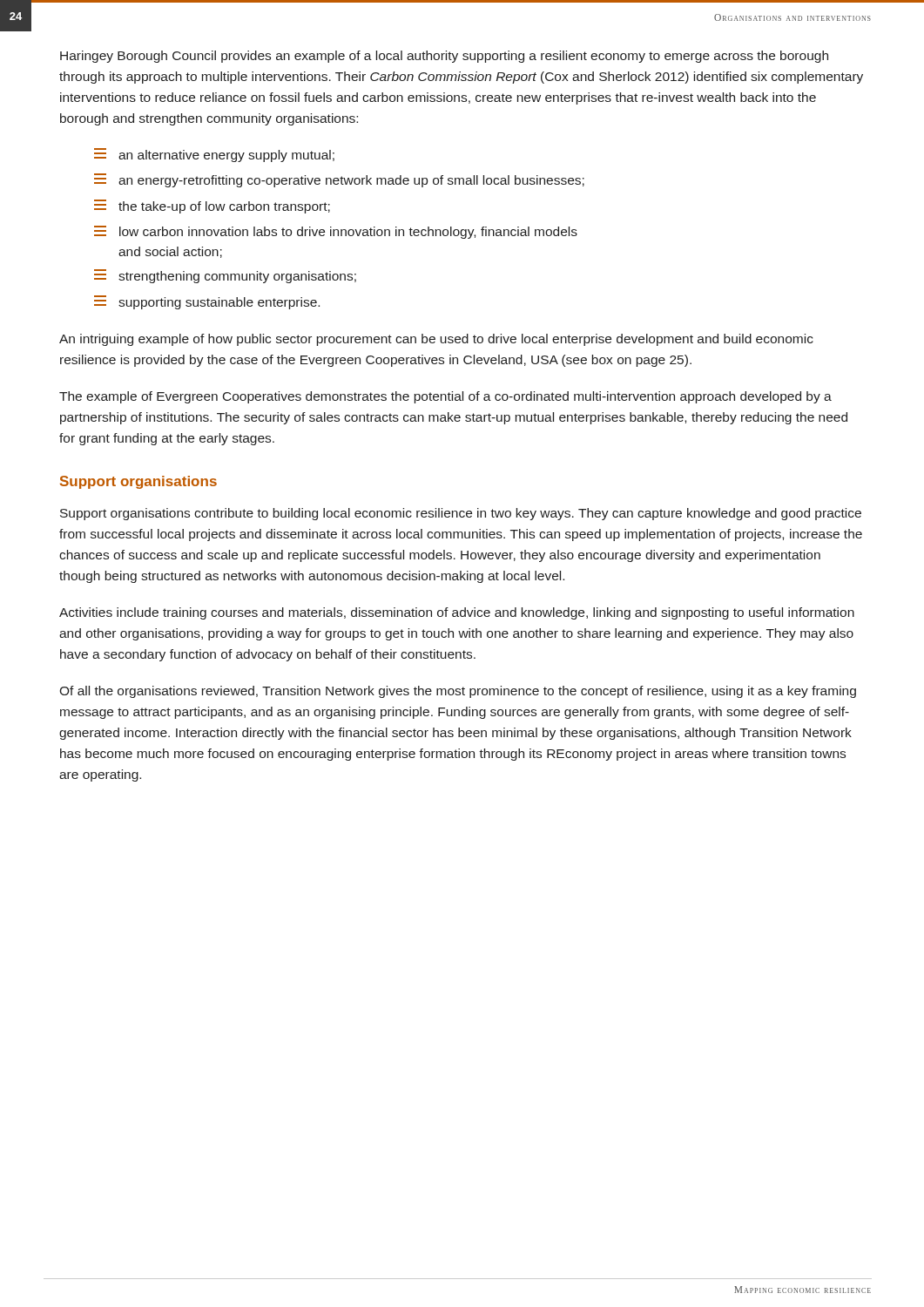Locate the region starting "An intriguing example of"
Screen dimensions: 1307x924
pyautogui.click(x=436, y=349)
